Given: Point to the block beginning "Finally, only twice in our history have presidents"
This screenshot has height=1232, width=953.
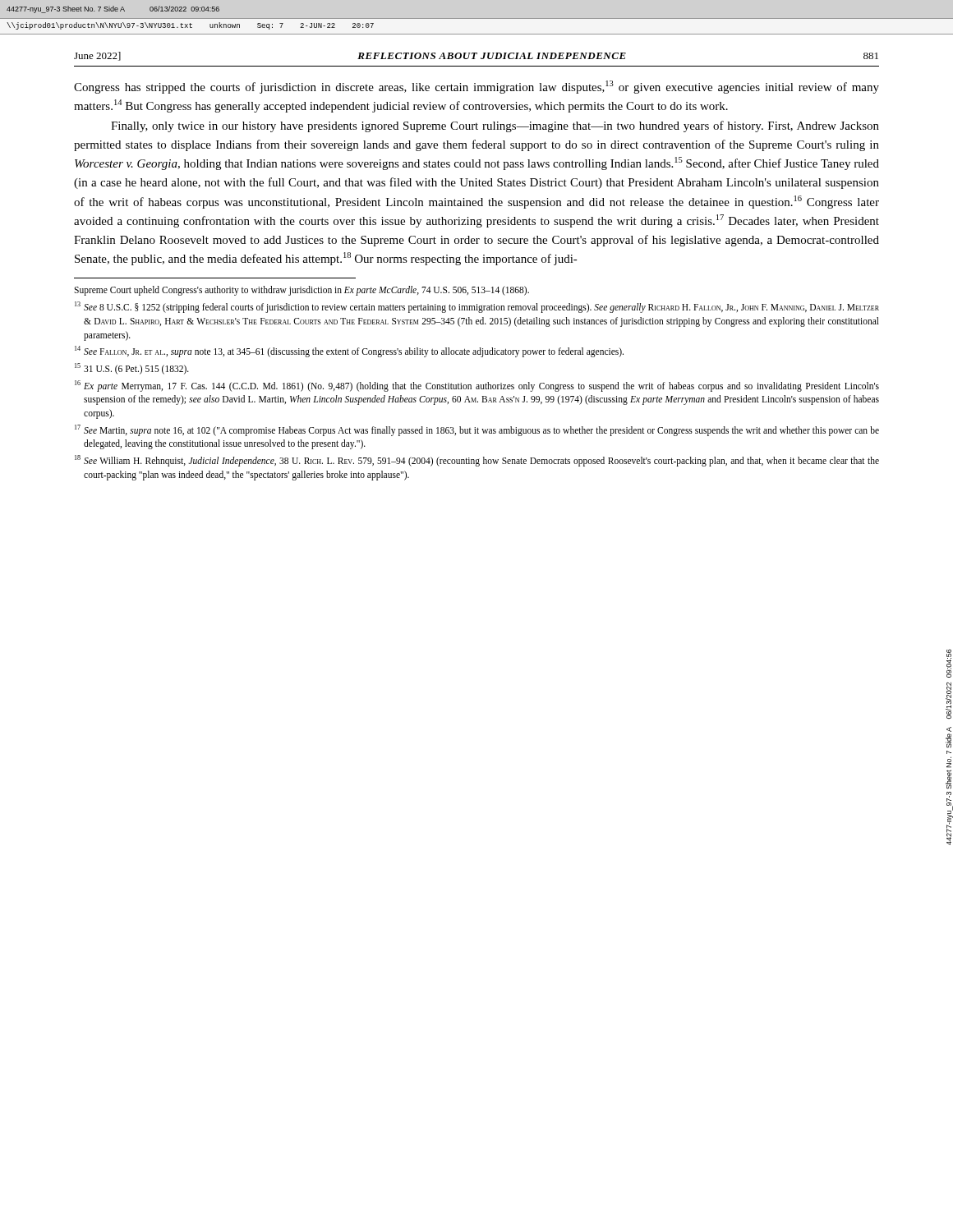Looking at the screenshot, I should [476, 193].
